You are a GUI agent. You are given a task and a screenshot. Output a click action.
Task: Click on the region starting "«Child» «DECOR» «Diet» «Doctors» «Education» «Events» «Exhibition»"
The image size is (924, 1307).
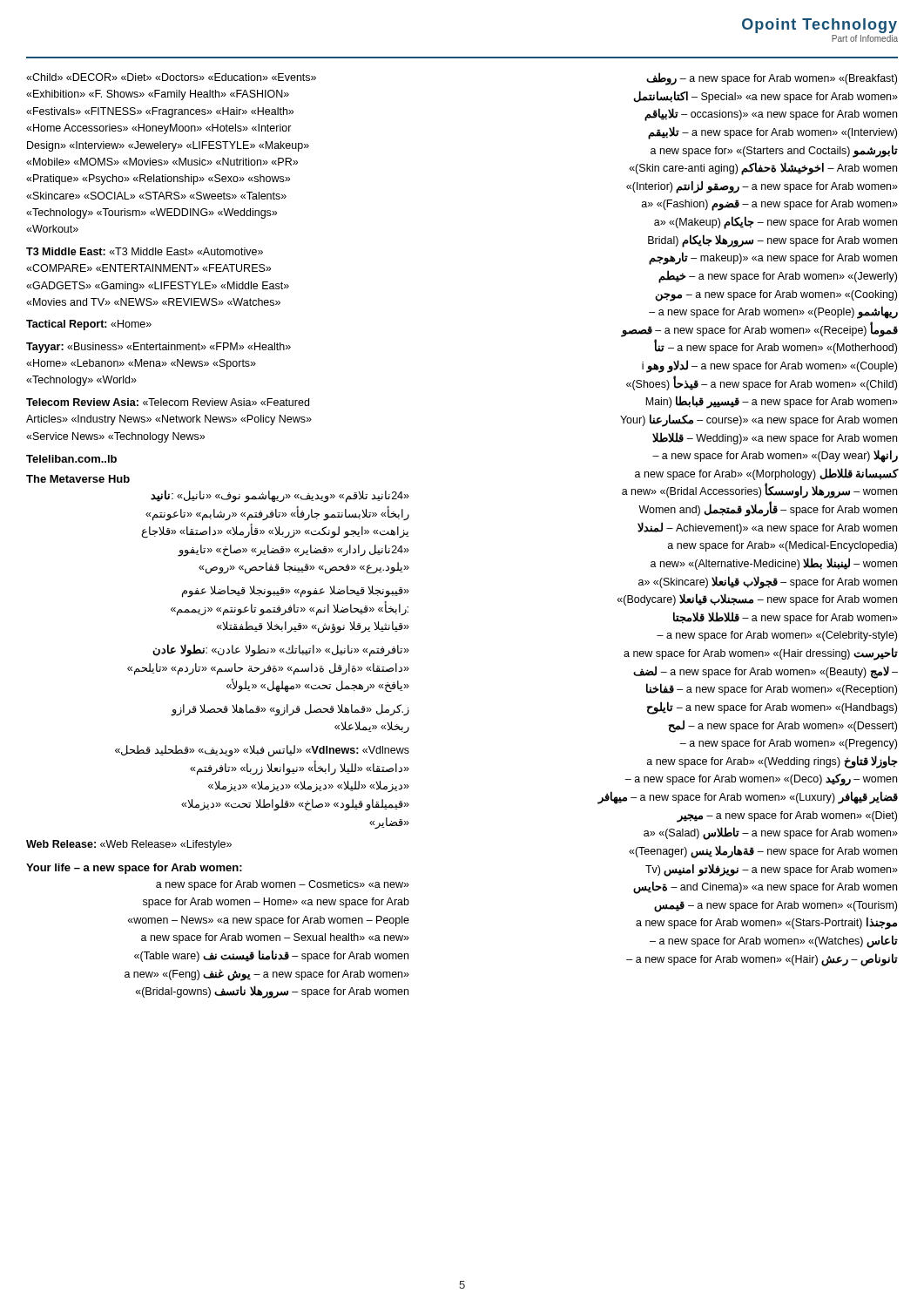[x=171, y=154]
